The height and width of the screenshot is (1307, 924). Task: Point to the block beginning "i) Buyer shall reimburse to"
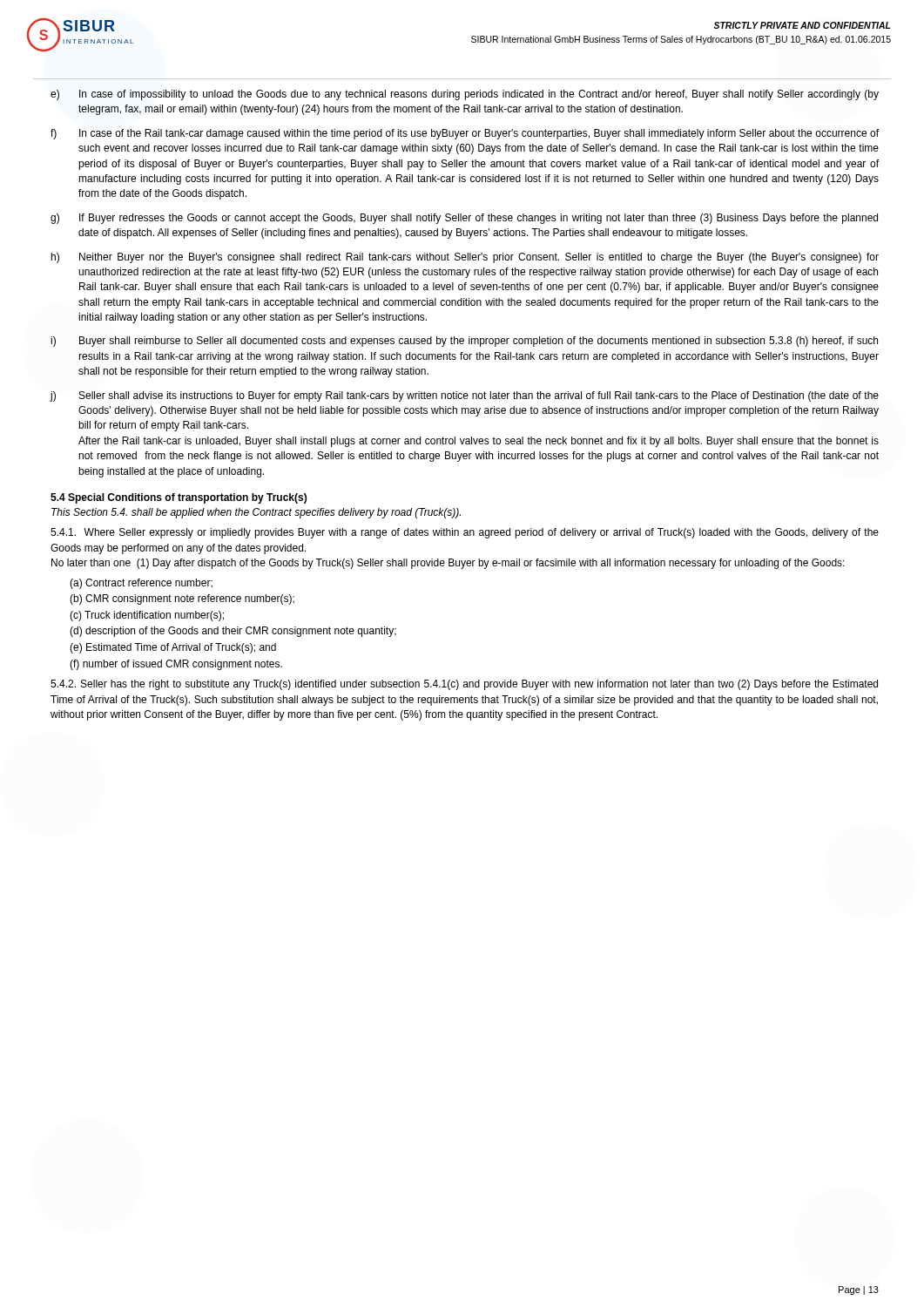click(465, 357)
